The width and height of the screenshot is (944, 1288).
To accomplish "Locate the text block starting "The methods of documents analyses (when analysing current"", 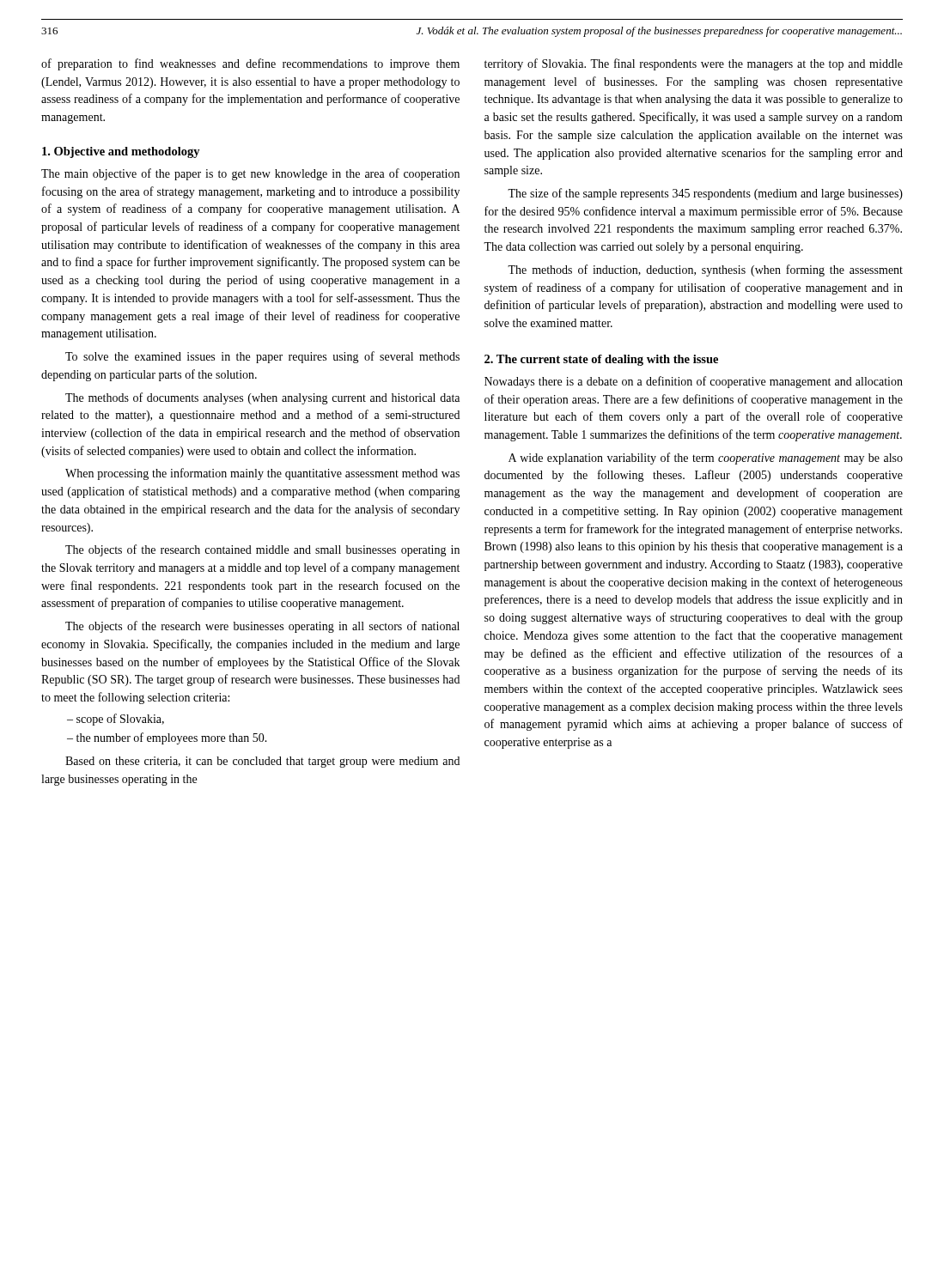I will point(251,425).
